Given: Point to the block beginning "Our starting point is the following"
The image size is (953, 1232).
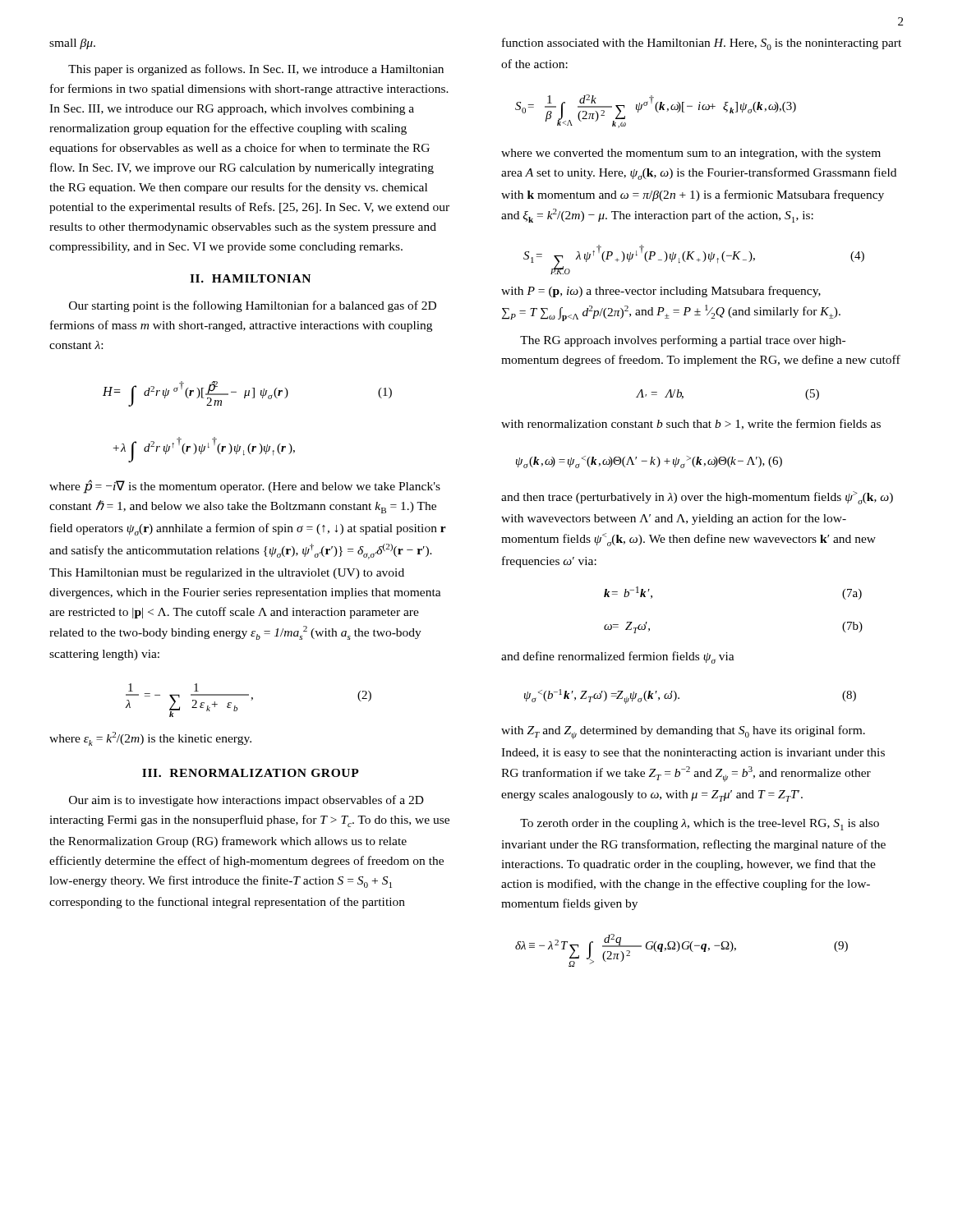Looking at the screenshot, I should pyautogui.click(x=251, y=325).
